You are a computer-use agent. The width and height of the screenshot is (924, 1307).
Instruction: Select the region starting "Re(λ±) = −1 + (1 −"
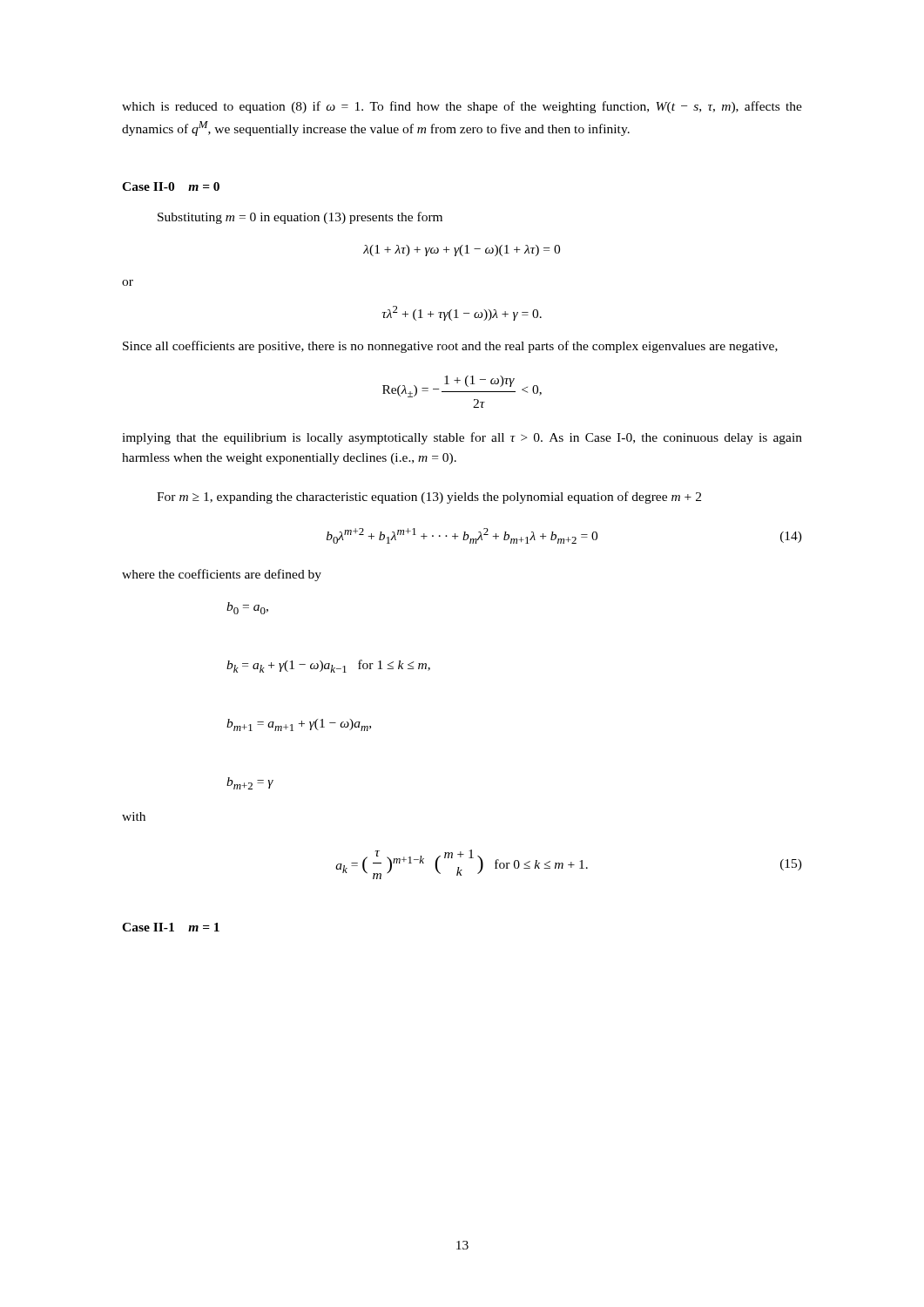click(462, 391)
